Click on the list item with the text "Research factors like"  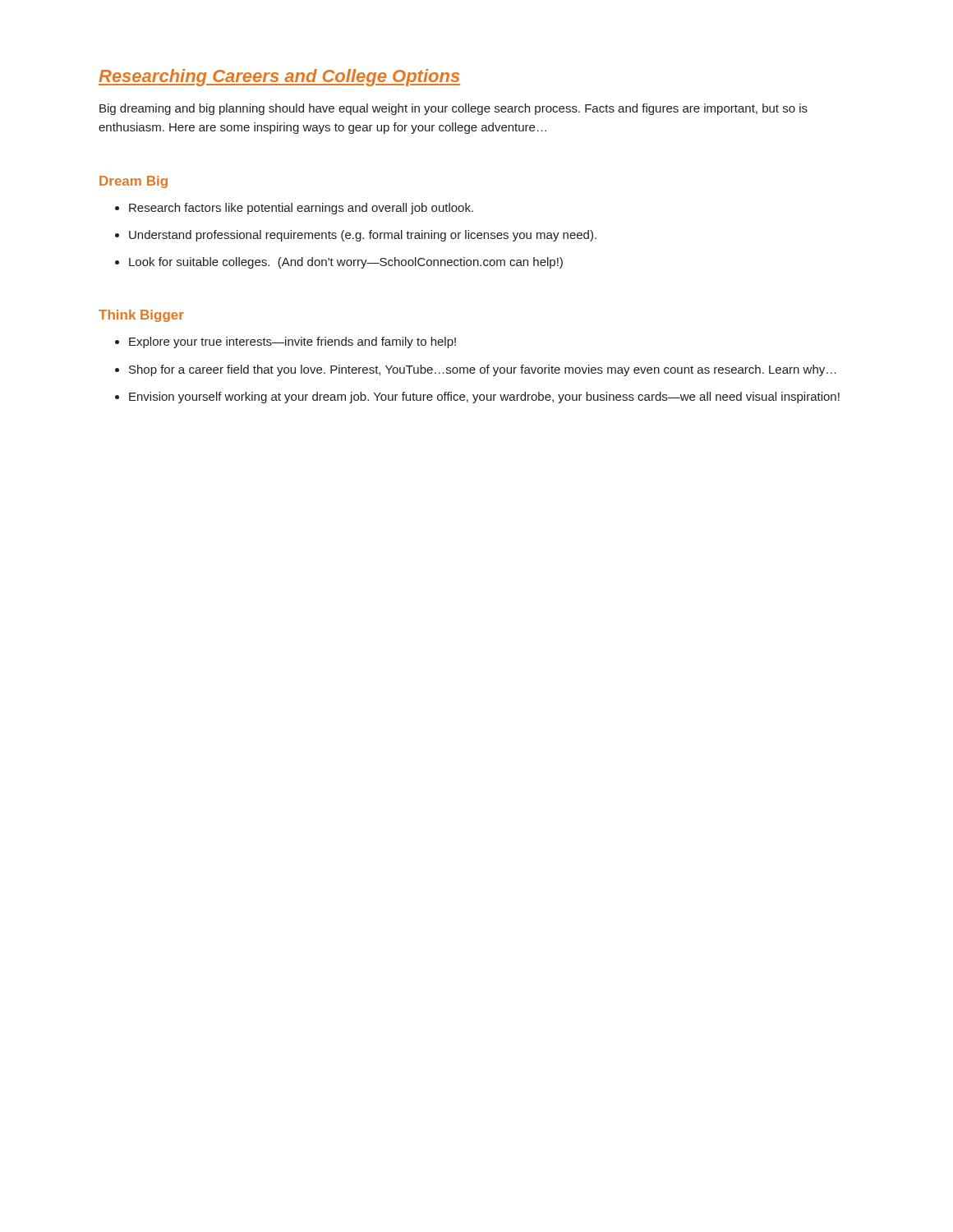pyautogui.click(x=301, y=207)
